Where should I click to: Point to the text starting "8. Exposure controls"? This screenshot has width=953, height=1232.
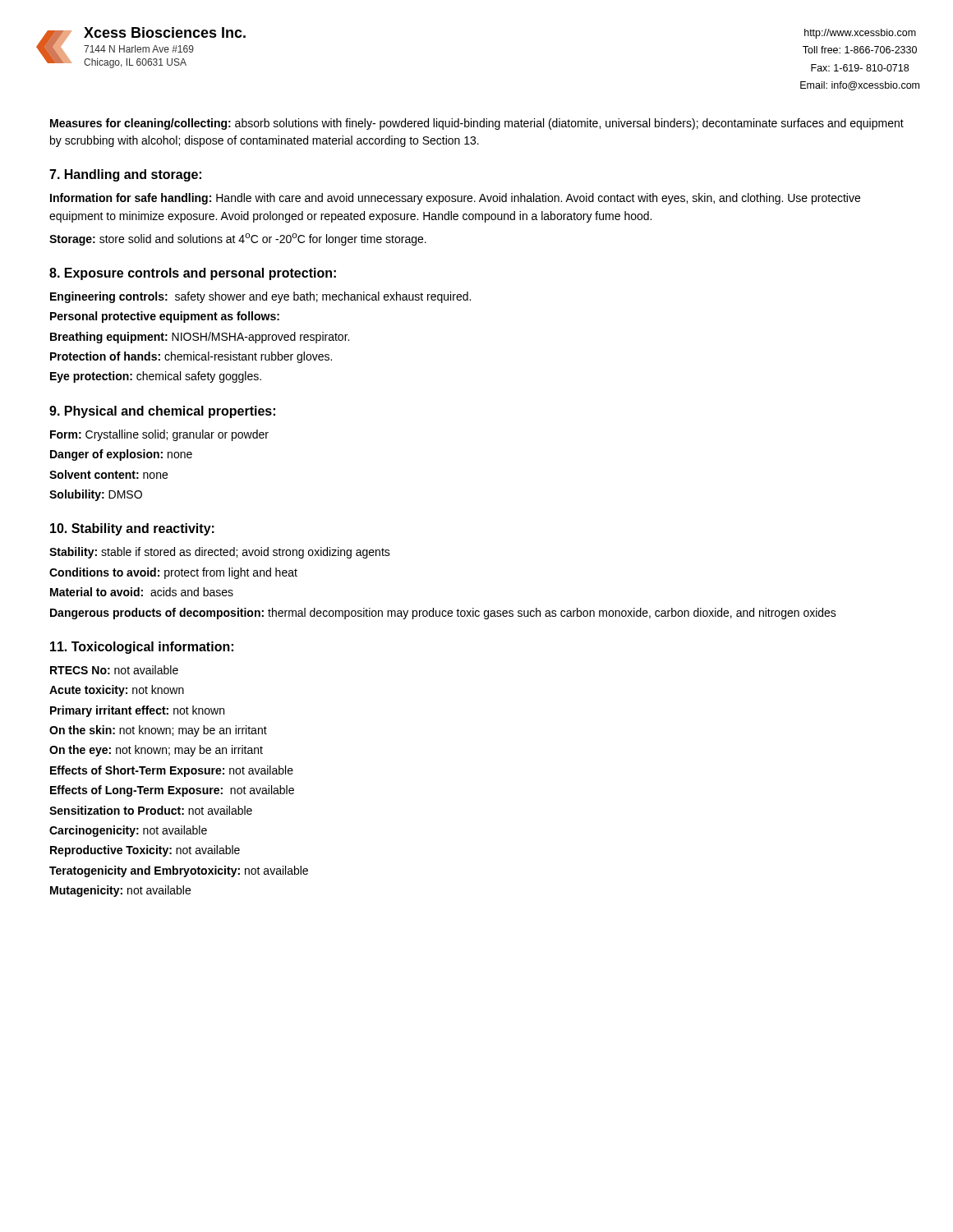pos(193,273)
